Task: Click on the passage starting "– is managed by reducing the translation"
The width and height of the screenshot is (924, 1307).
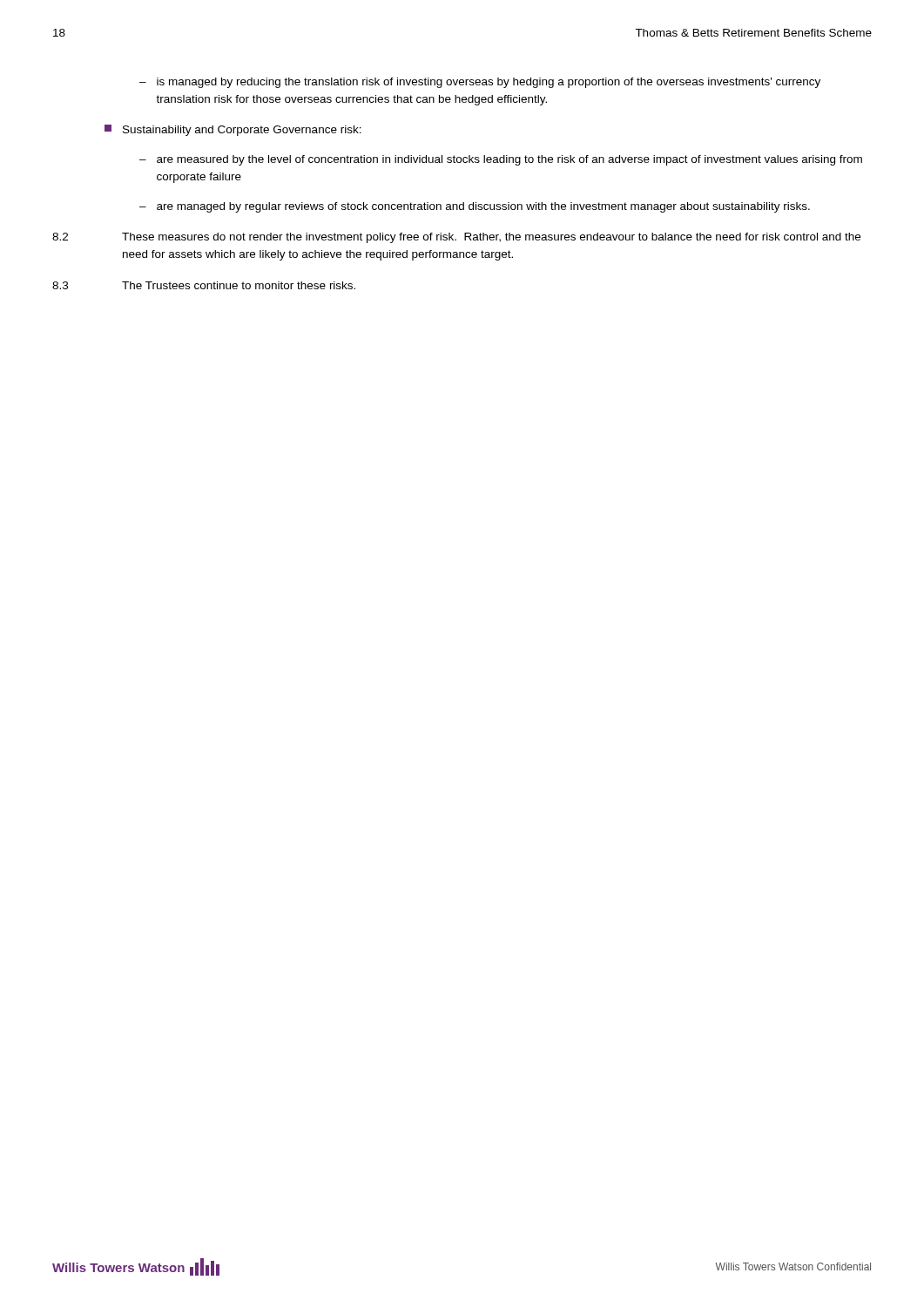Action: [x=506, y=91]
